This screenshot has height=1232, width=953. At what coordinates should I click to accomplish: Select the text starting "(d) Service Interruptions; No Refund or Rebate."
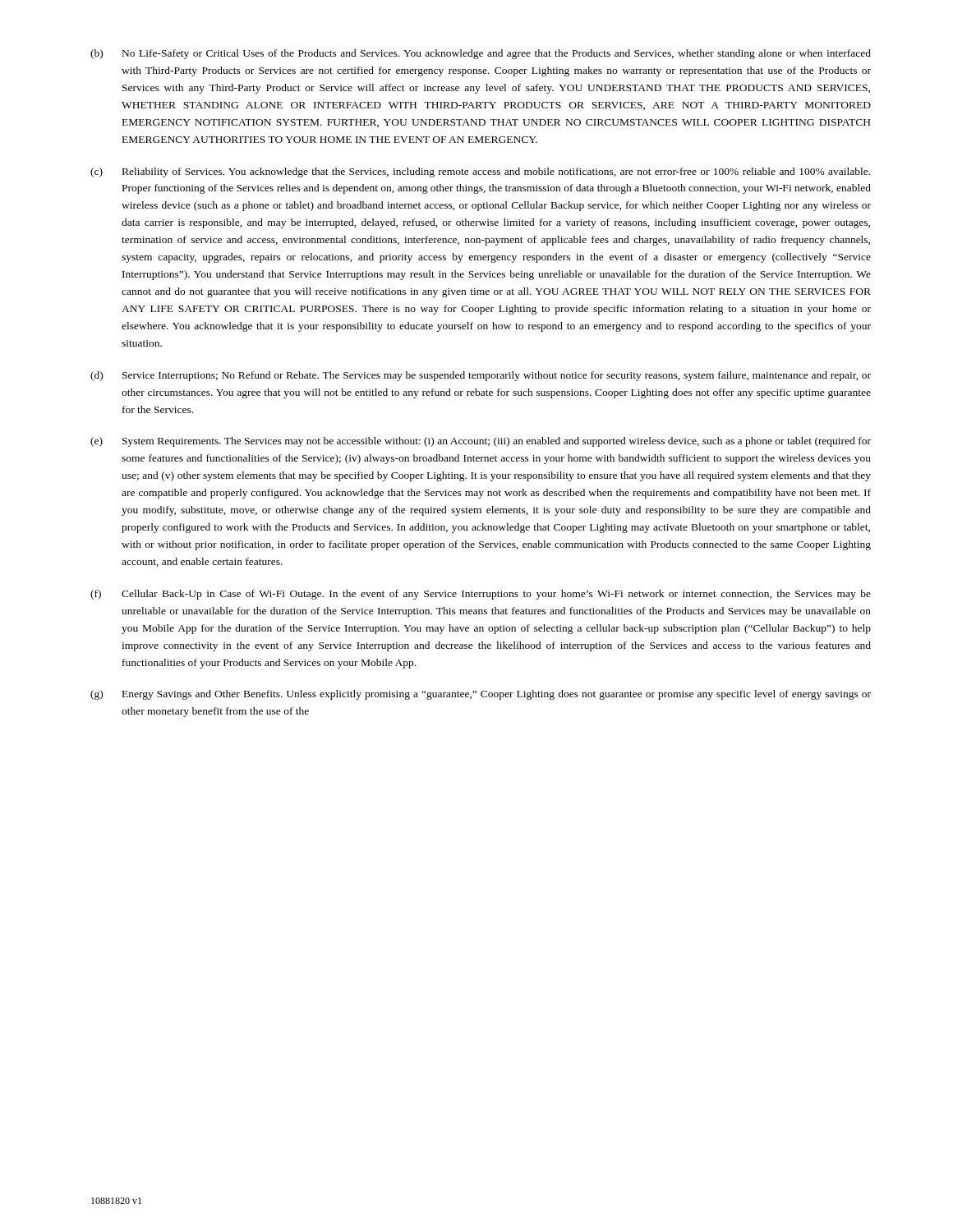(481, 393)
